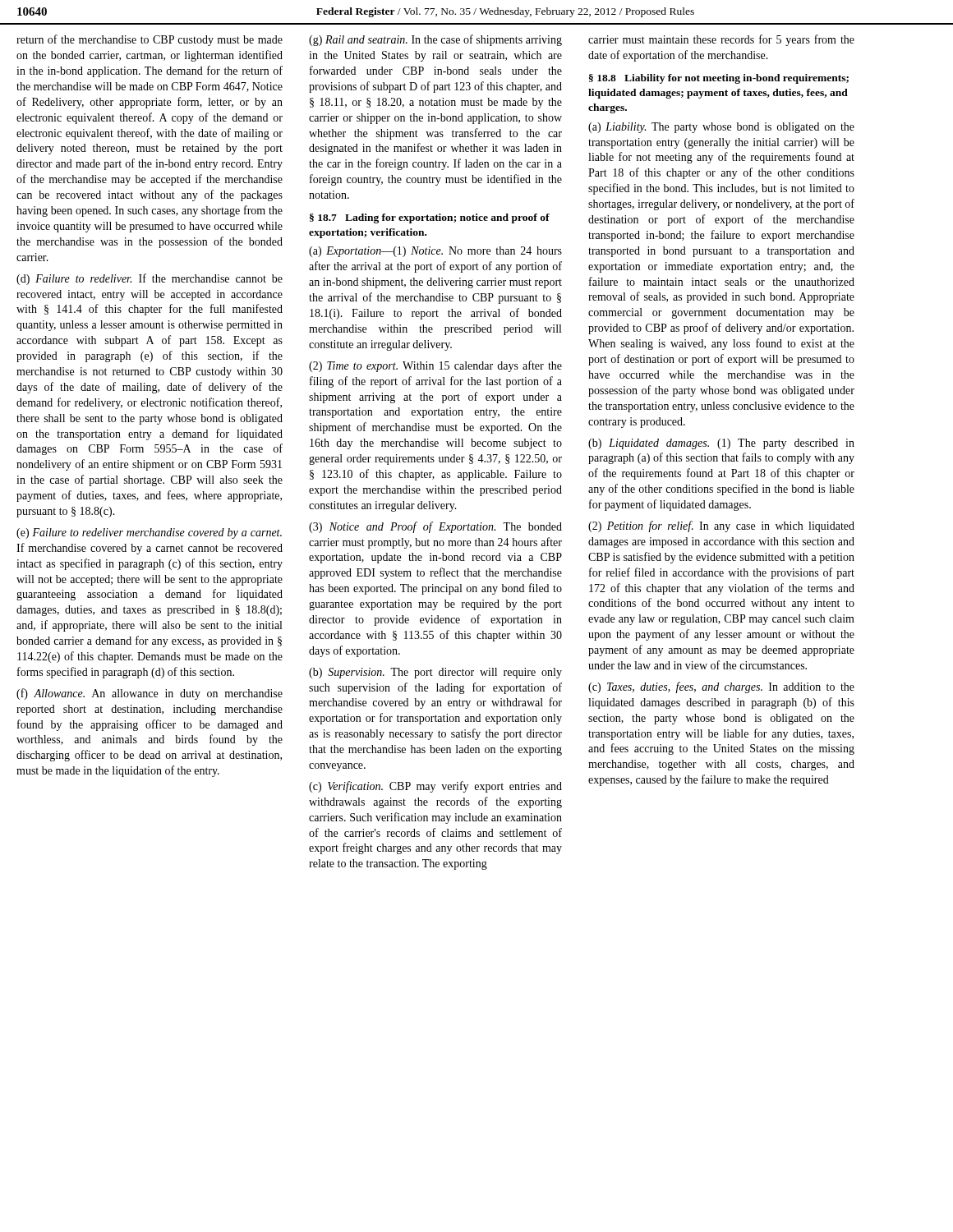953x1232 pixels.
Task: Select the text block with the text "(d) Failure to redeliver. If"
Action: pyautogui.click(x=150, y=396)
